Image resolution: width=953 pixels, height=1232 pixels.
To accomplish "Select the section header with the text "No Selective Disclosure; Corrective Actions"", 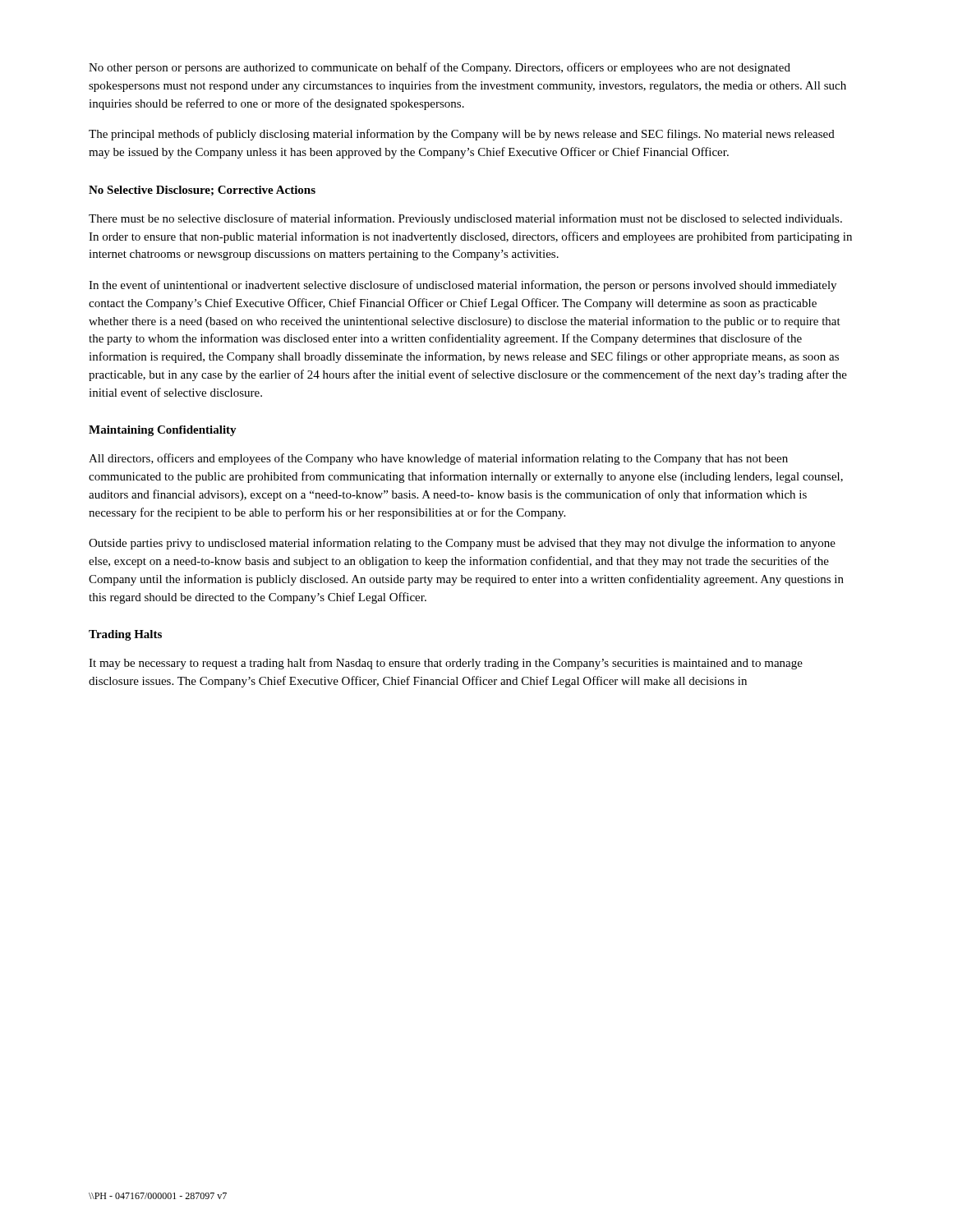I will [202, 190].
